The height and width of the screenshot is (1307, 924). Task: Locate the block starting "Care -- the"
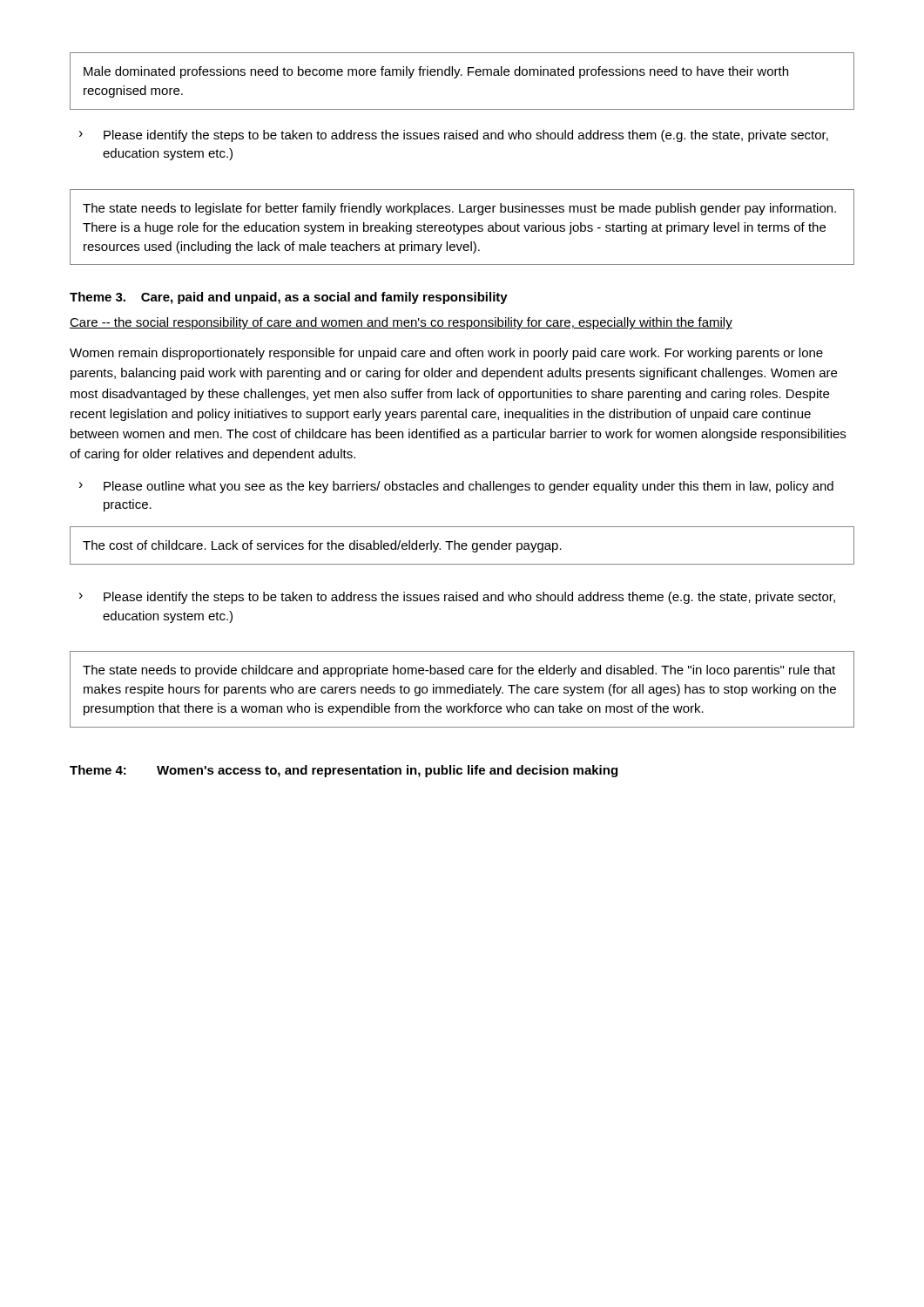click(x=401, y=322)
